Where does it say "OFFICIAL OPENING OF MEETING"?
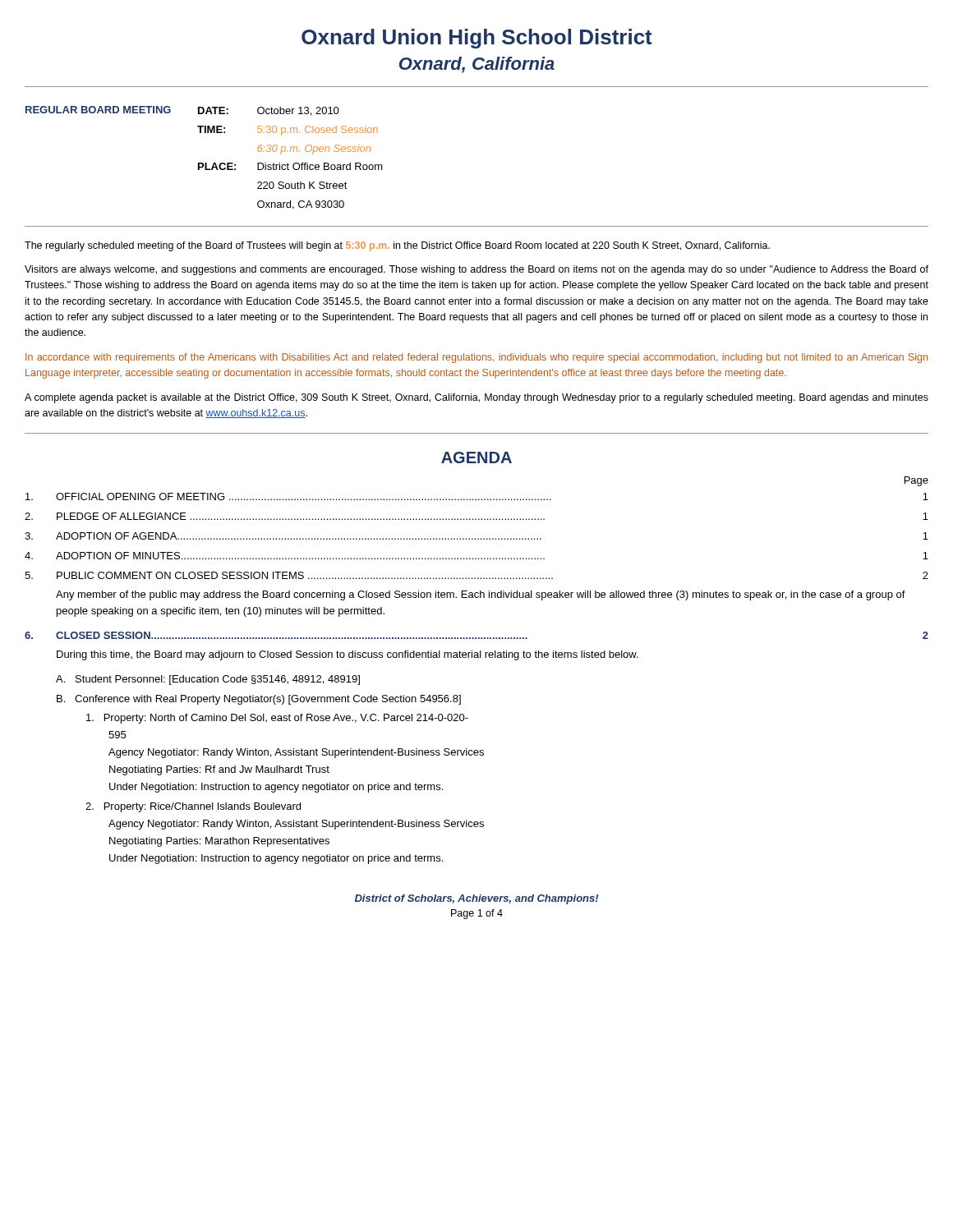The width and height of the screenshot is (953, 1232). point(476,496)
